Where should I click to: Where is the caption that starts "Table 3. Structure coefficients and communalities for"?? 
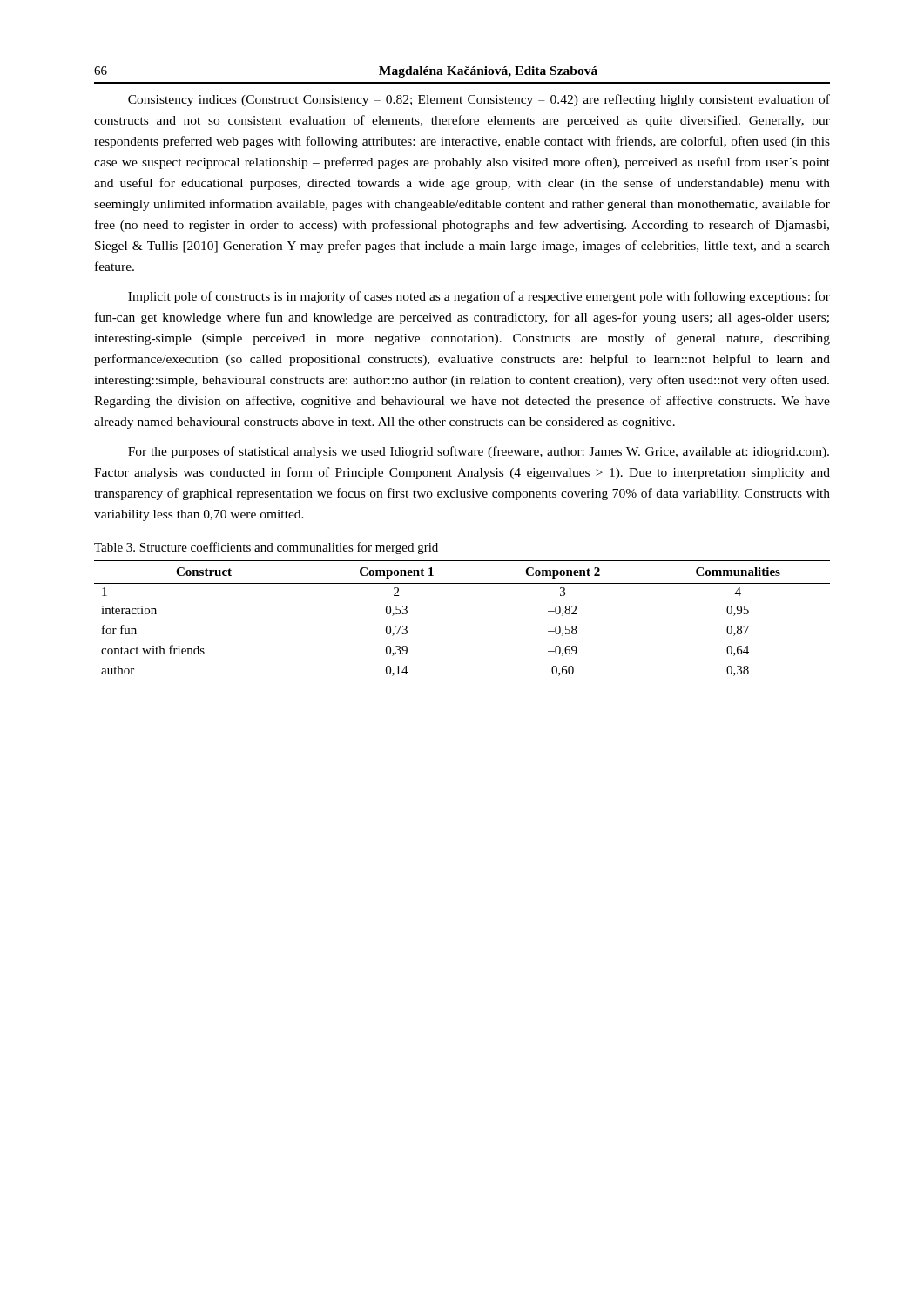[x=266, y=547]
